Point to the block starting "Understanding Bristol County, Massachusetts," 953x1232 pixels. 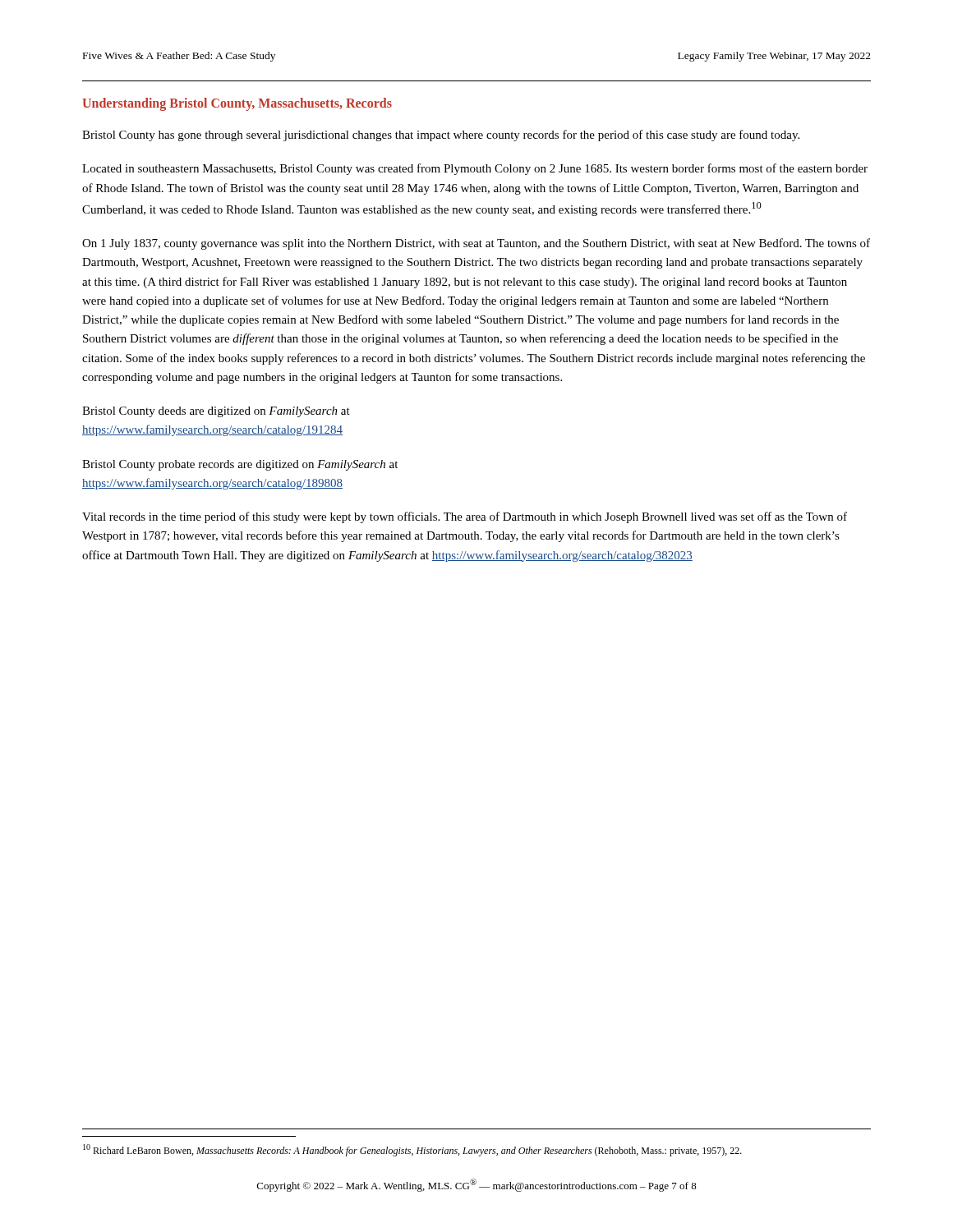pyautogui.click(x=237, y=103)
